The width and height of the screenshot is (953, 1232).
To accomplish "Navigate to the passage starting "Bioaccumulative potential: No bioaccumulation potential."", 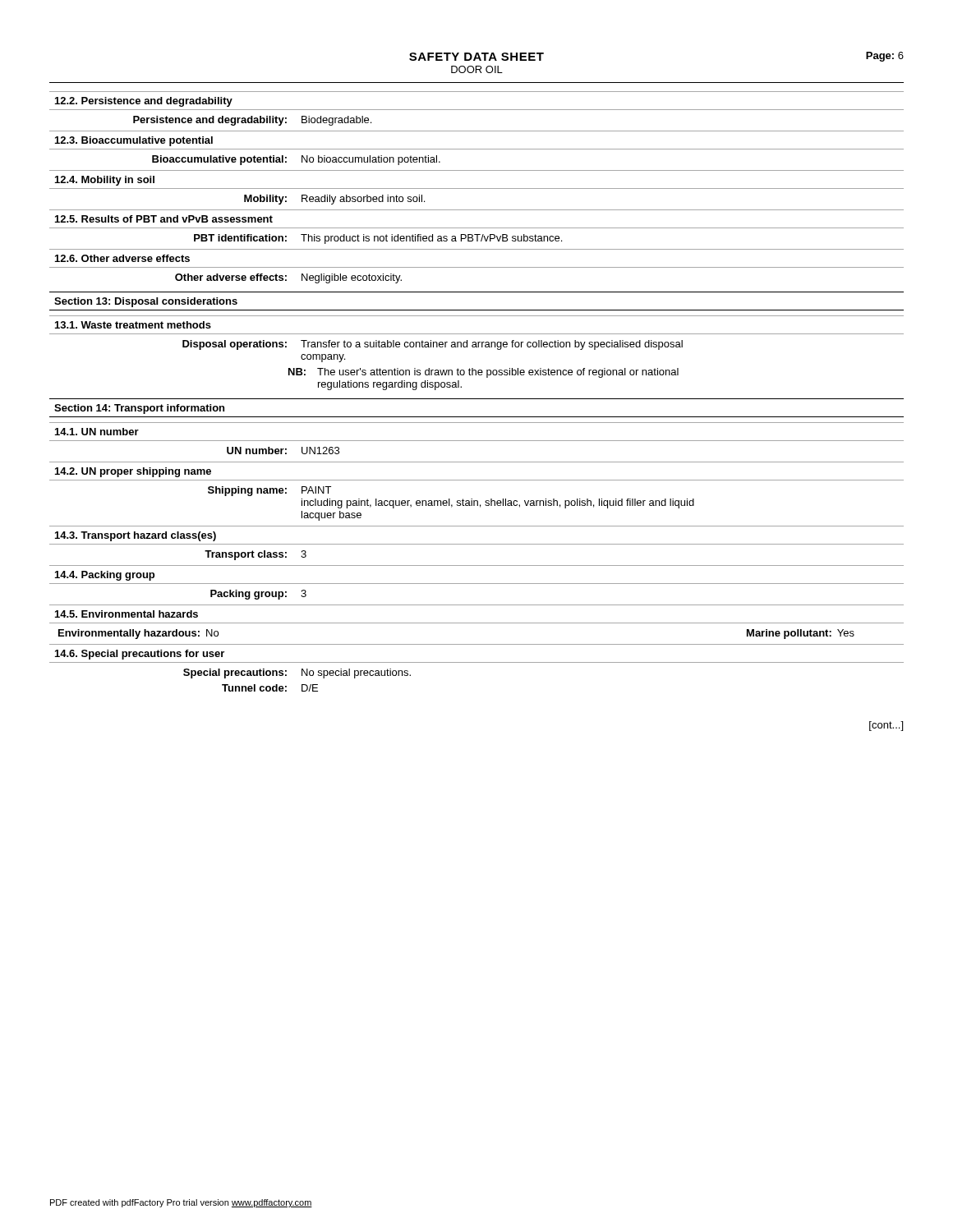I will pos(481,159).
